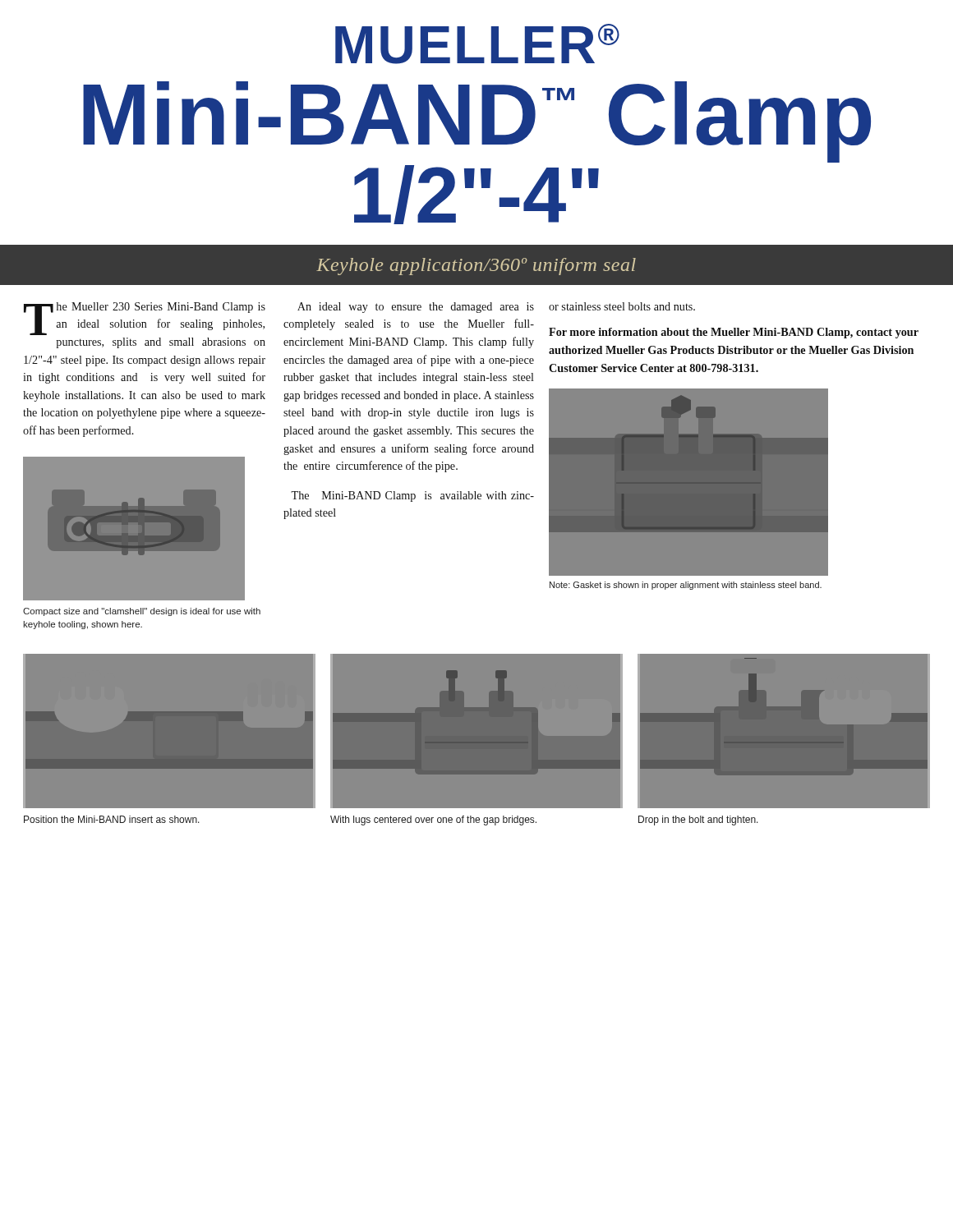Locate the region starting "MUELLER® Mini-BAND™ Clamp 1/2"-4""
This screenshot has height=1232, width=953.
476,127
